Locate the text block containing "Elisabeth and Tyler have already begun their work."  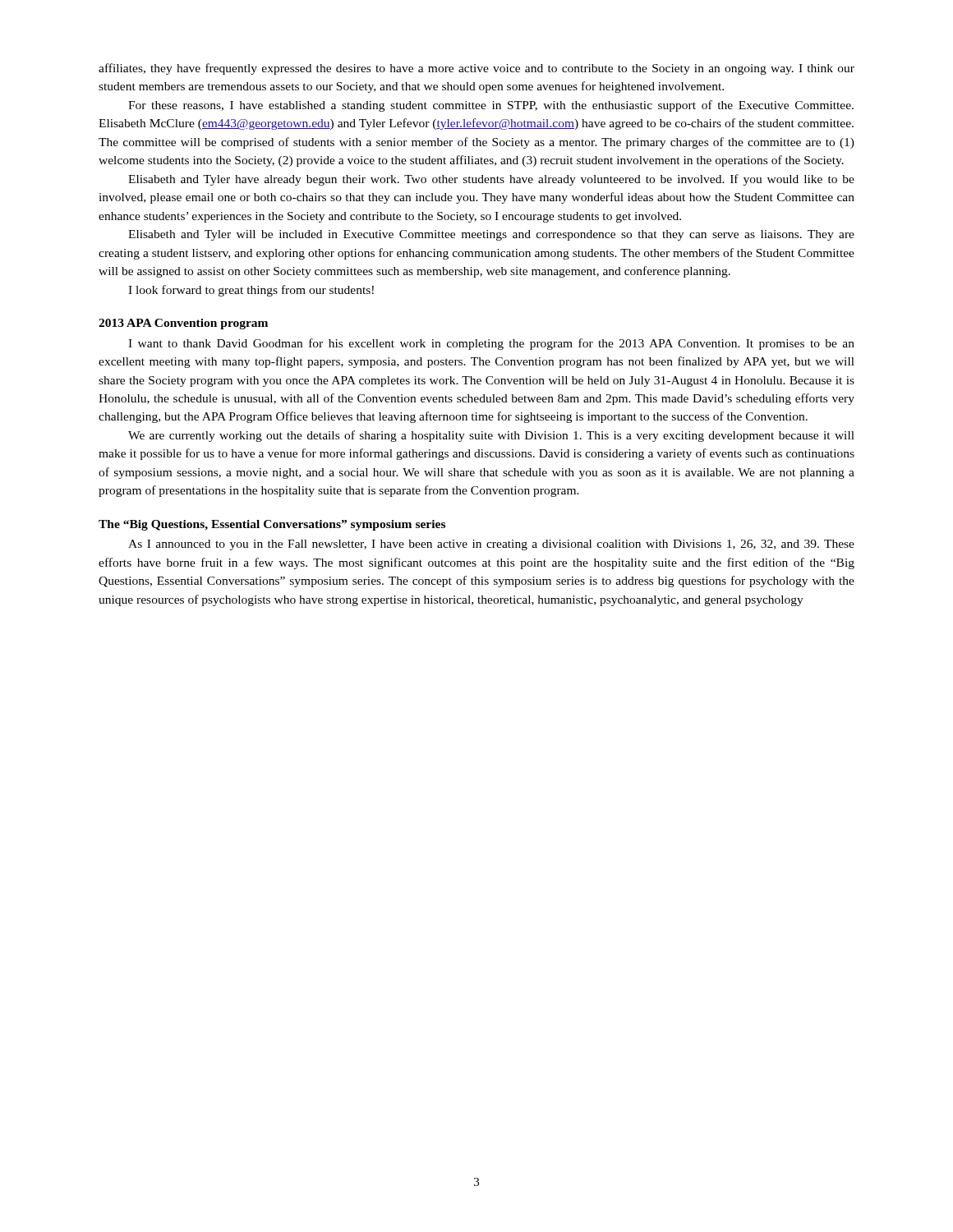476,197
